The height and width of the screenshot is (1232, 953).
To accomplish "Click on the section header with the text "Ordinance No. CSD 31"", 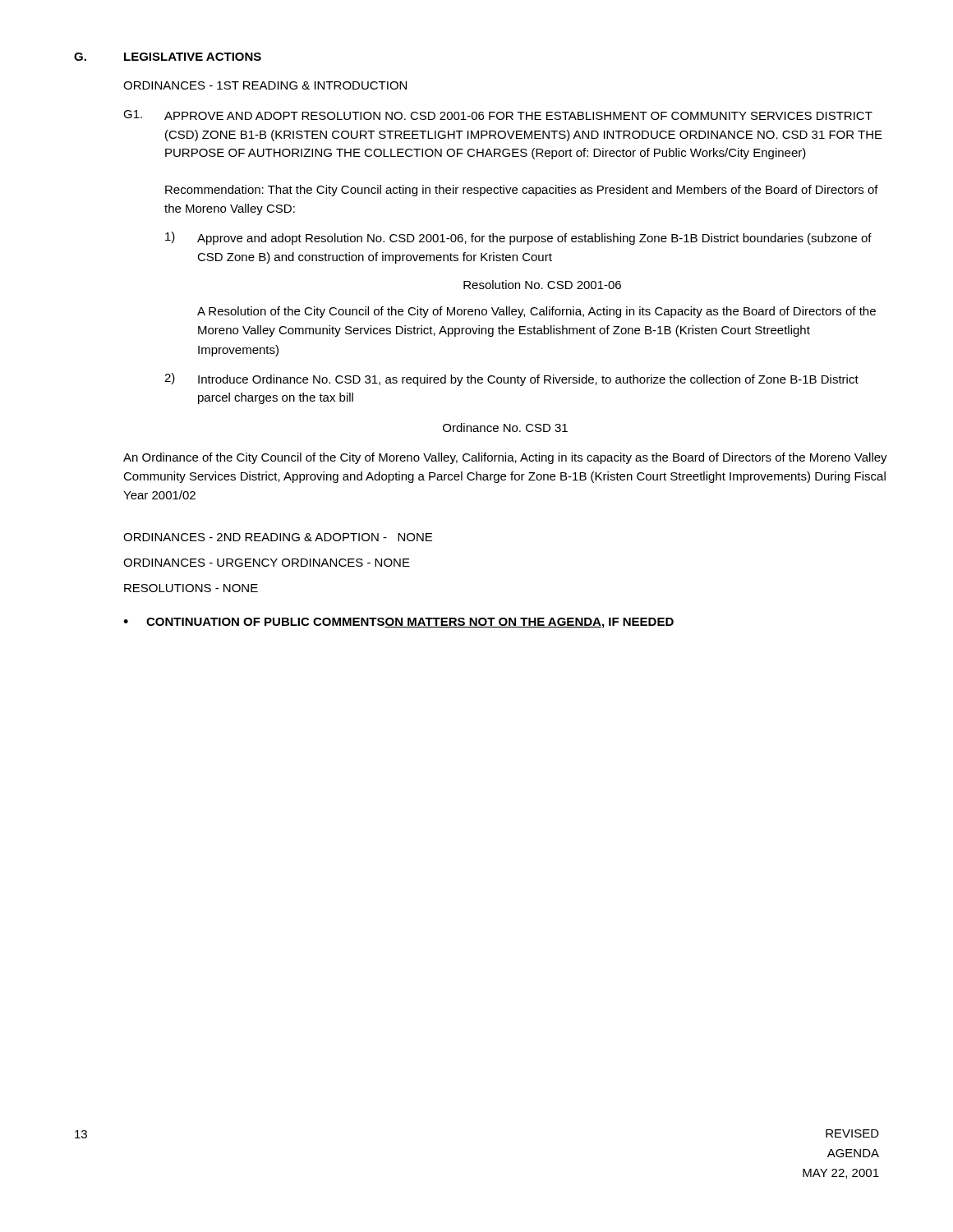I will pyautogui.click(x=505, y=427).
